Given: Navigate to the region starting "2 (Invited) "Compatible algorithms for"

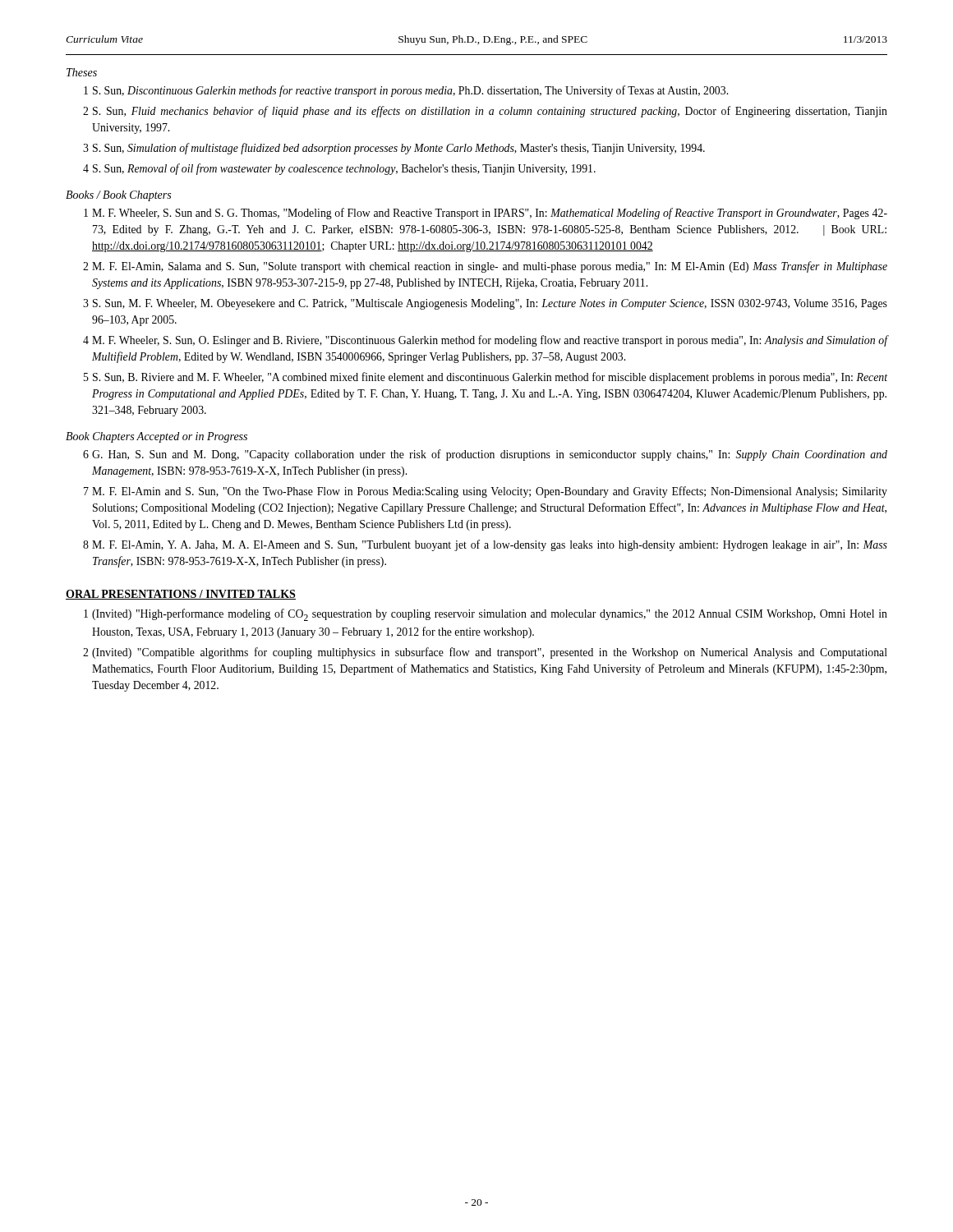Looking at the screenshot, I should coord(476,670).
